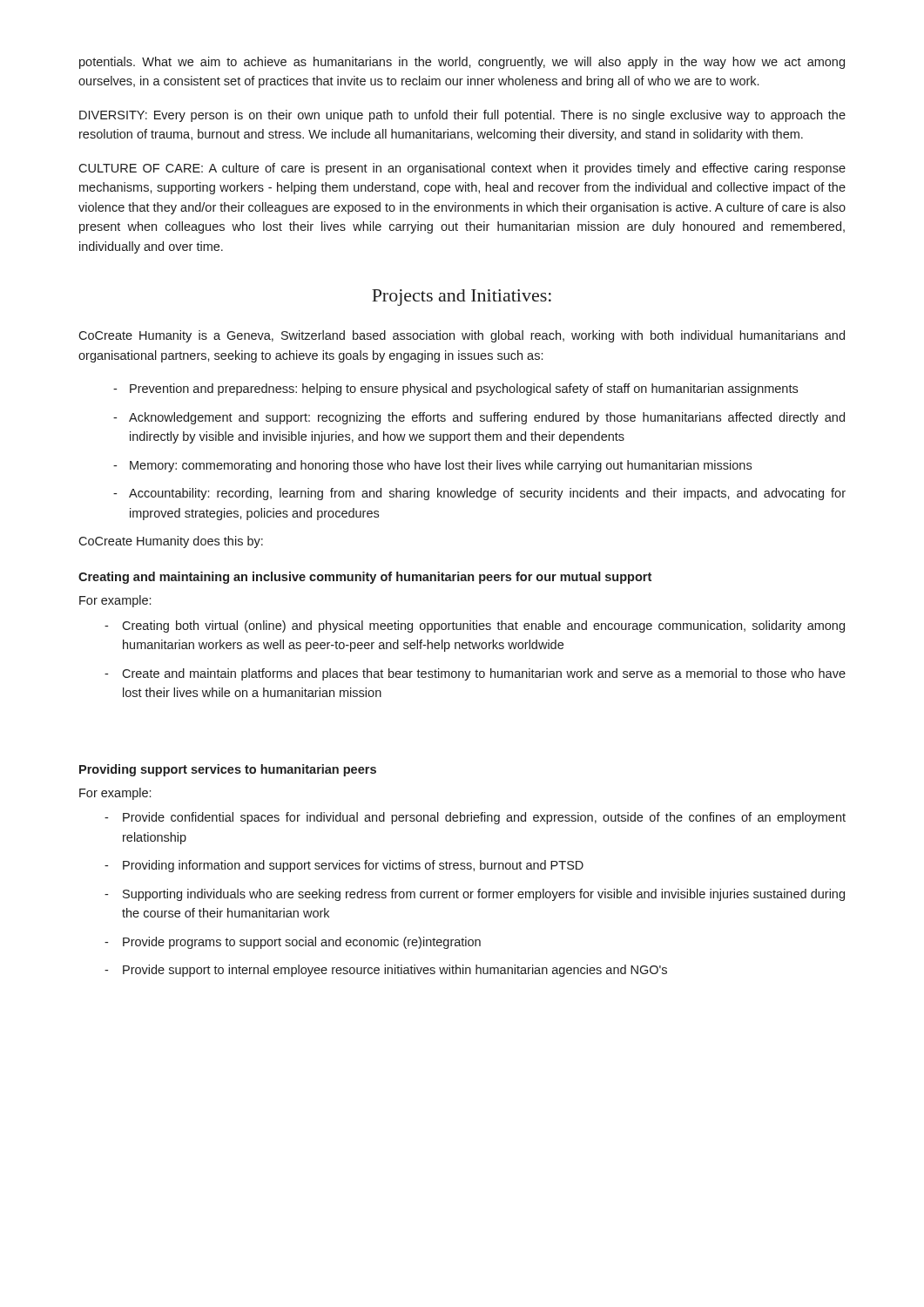The height and width of the screenshot is (1307, 924).
Task: Click on the passage starting "DIVERSITY: Every person is on"
Action: pos(462,125)
